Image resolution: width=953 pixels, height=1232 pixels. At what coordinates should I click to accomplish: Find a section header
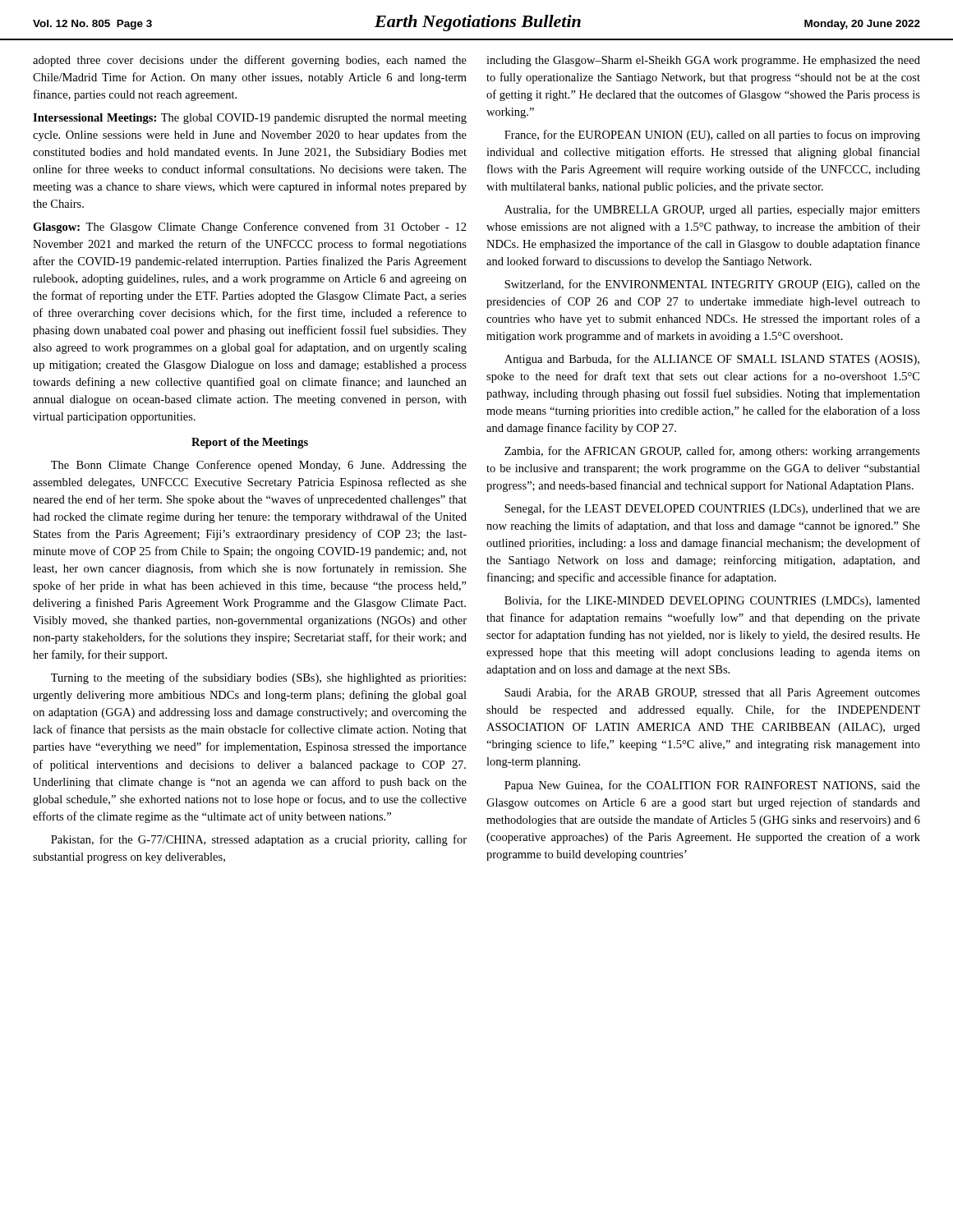click(250, 442)
